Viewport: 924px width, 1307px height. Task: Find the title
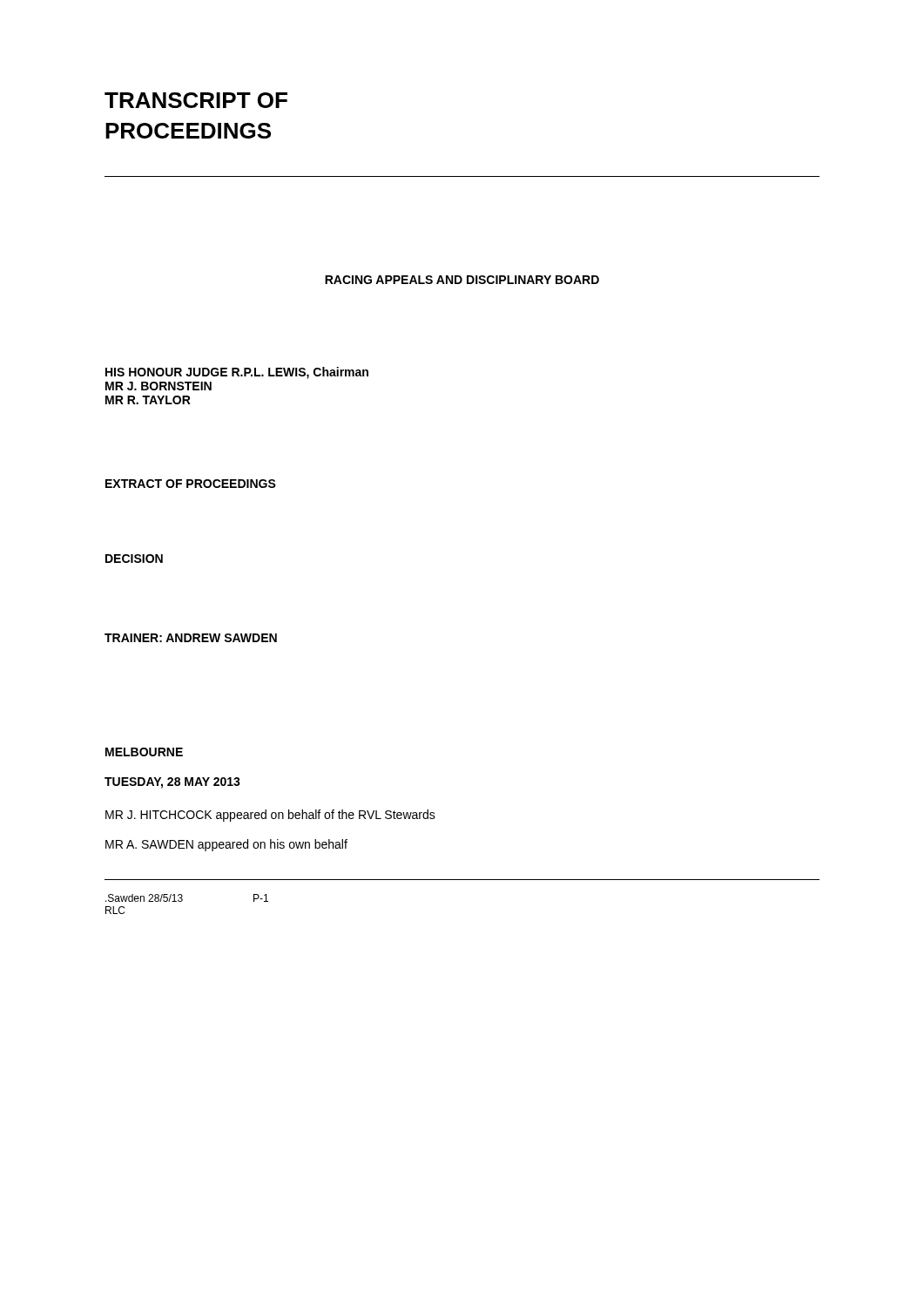(x=462, y=116)
